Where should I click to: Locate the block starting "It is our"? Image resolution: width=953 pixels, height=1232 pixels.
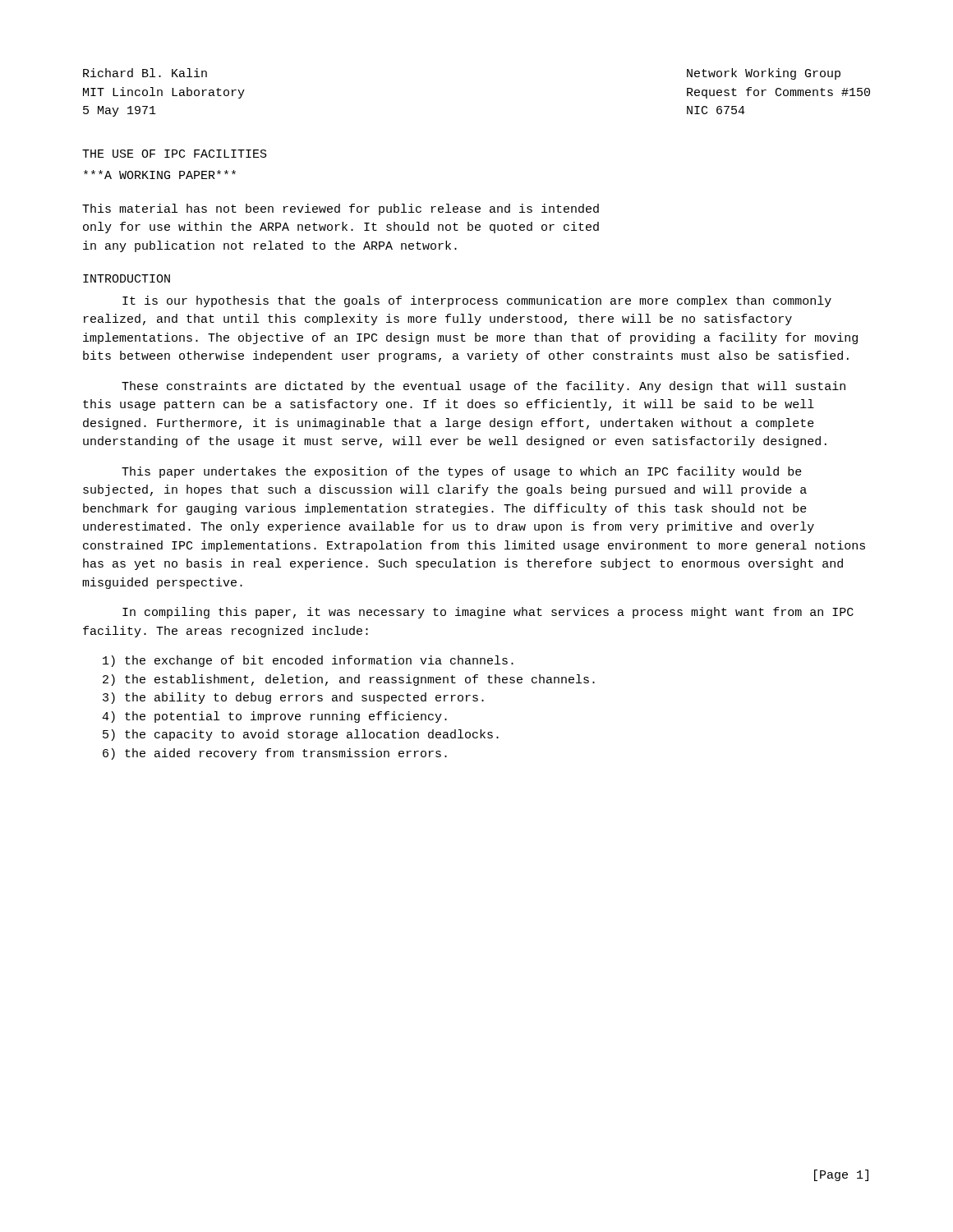pos(470,329)
